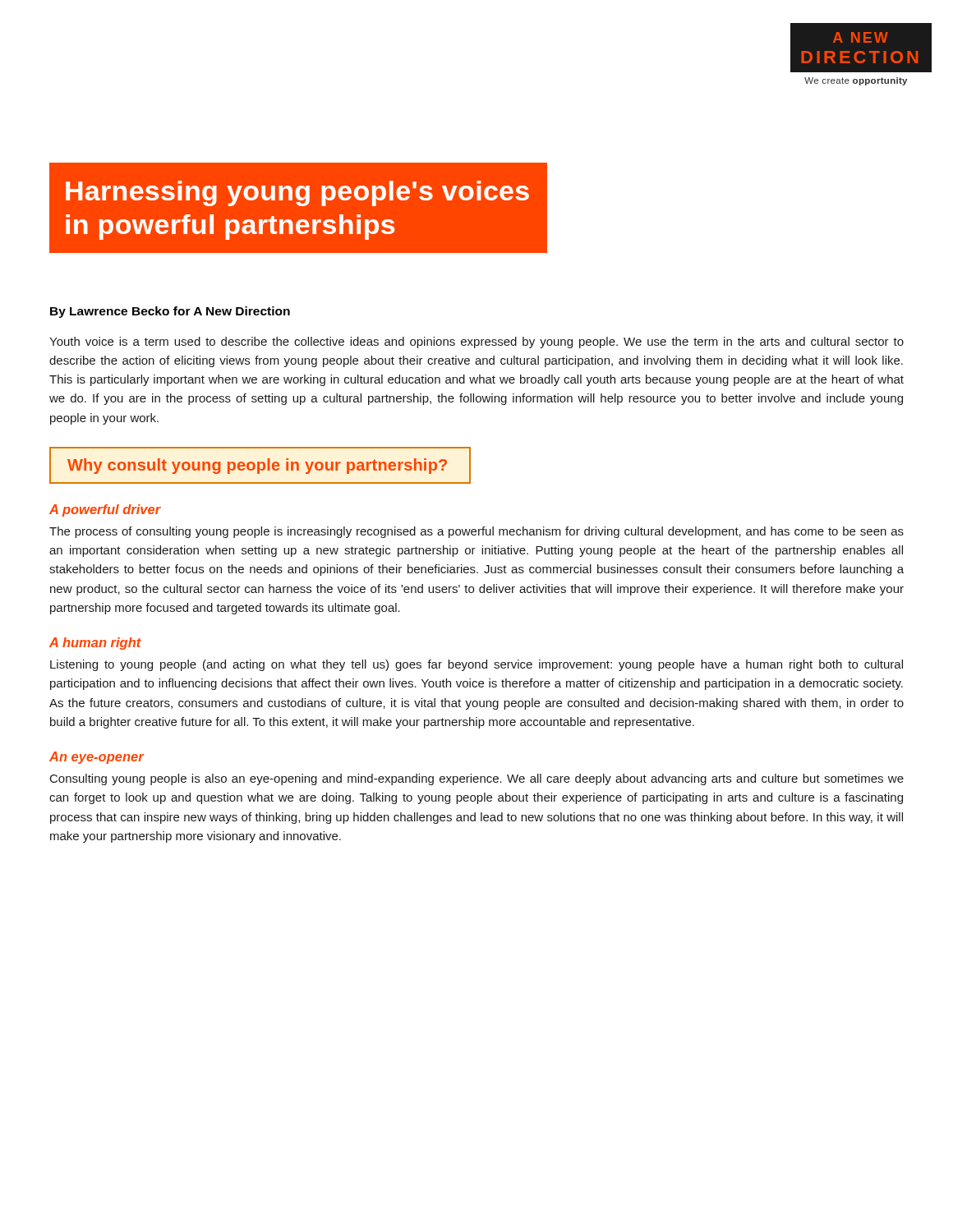Find the text starting "Youth voice is a term used to describe"
Image resolution: width=953 pixels, height=1232 pixels.
476,379
